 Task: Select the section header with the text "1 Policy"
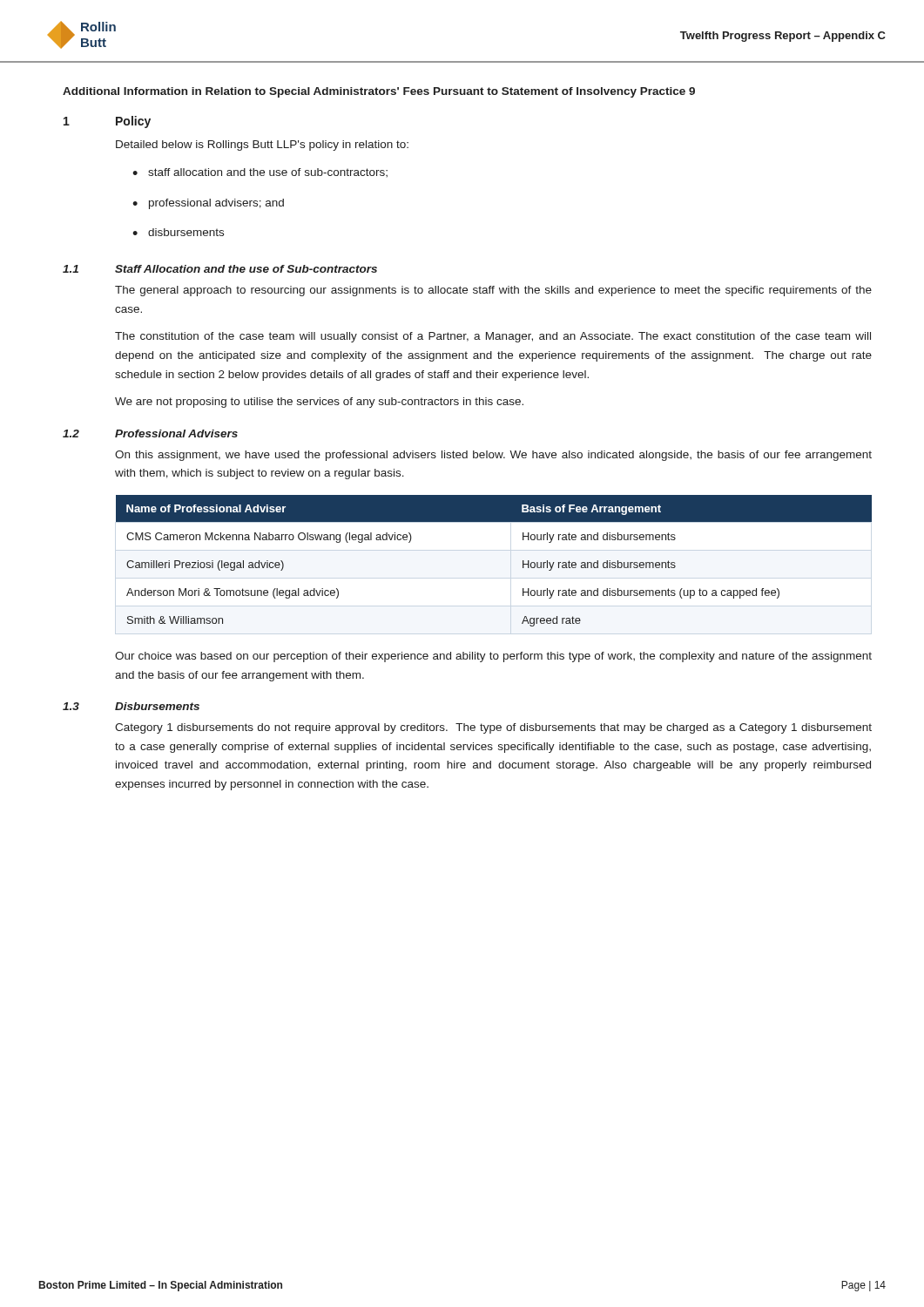pyautogui.click(x=107, y=121)
